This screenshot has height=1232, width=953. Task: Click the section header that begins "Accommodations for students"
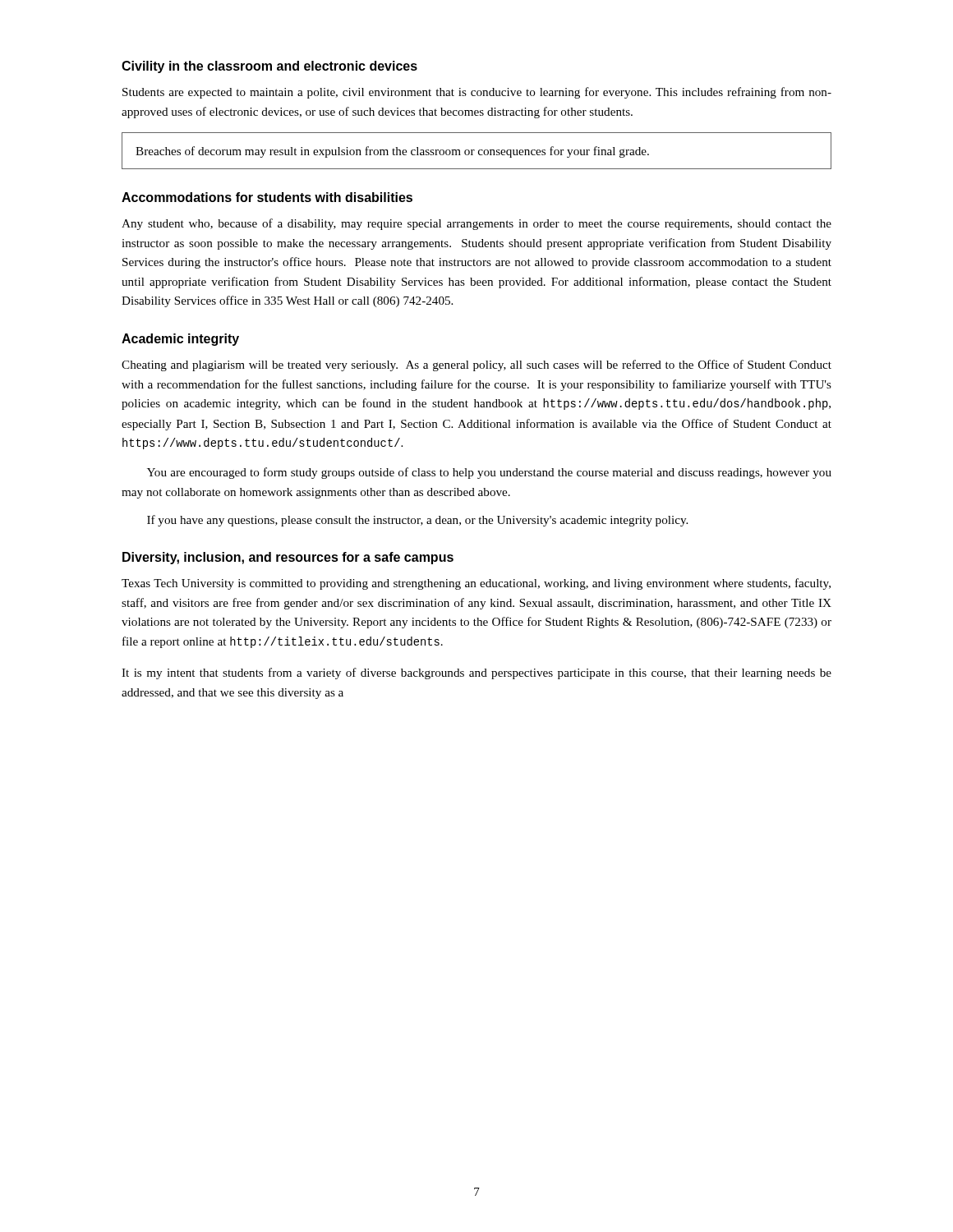[x=267, y=198]
